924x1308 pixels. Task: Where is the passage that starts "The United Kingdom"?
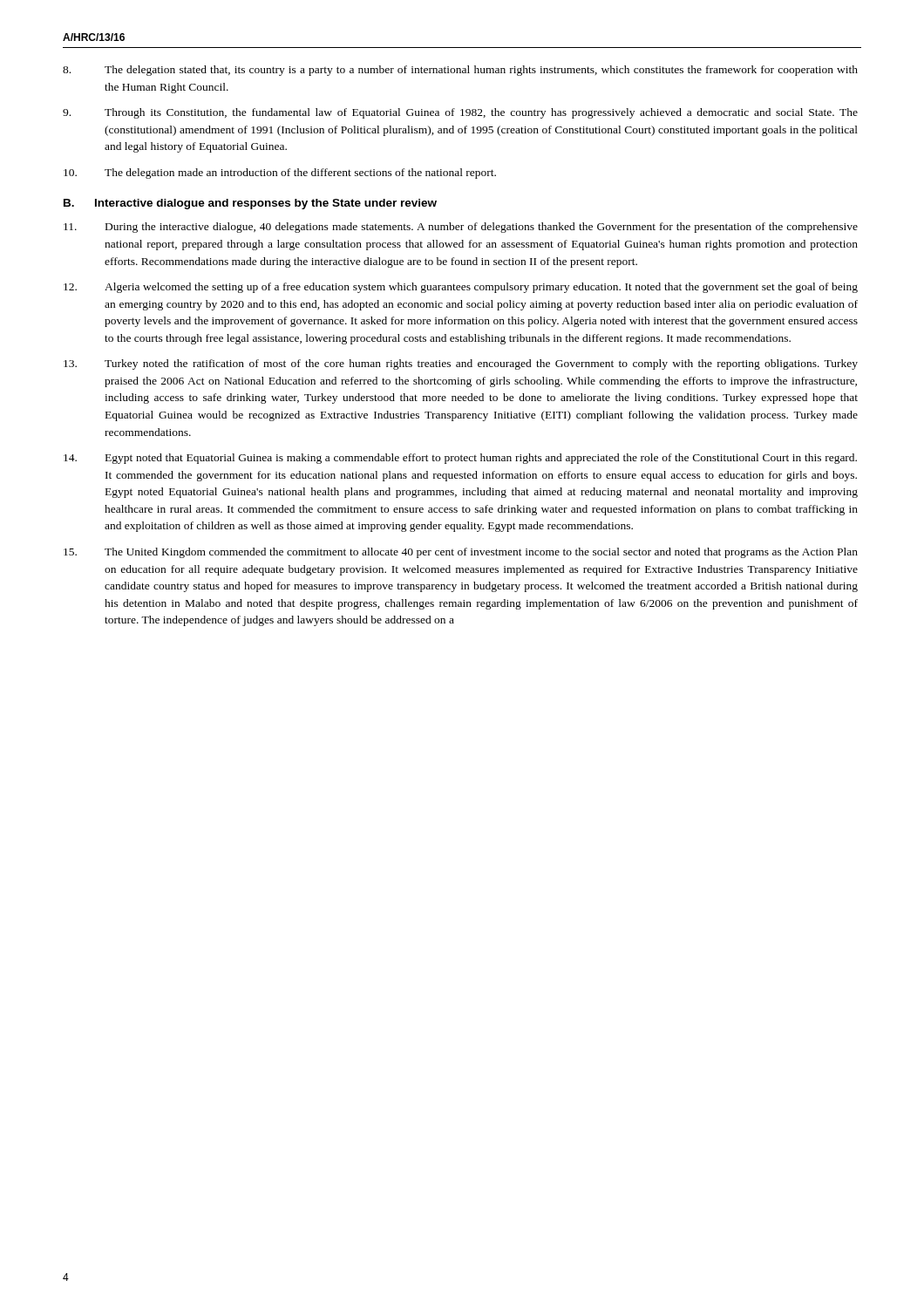pyautogui.click(x=460, y=586)
